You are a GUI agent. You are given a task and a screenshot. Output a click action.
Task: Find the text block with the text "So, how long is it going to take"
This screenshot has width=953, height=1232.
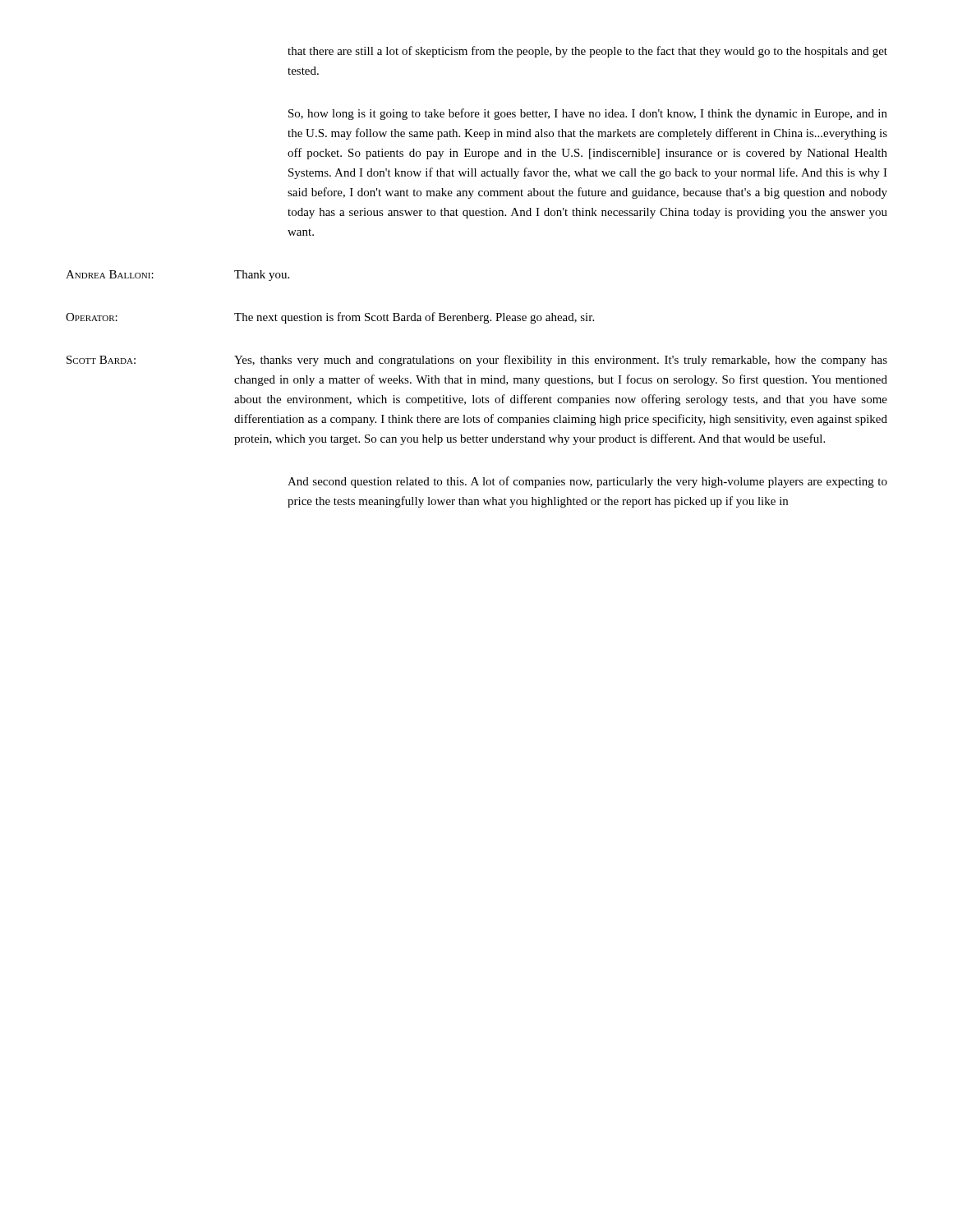[x=587, y=172]
